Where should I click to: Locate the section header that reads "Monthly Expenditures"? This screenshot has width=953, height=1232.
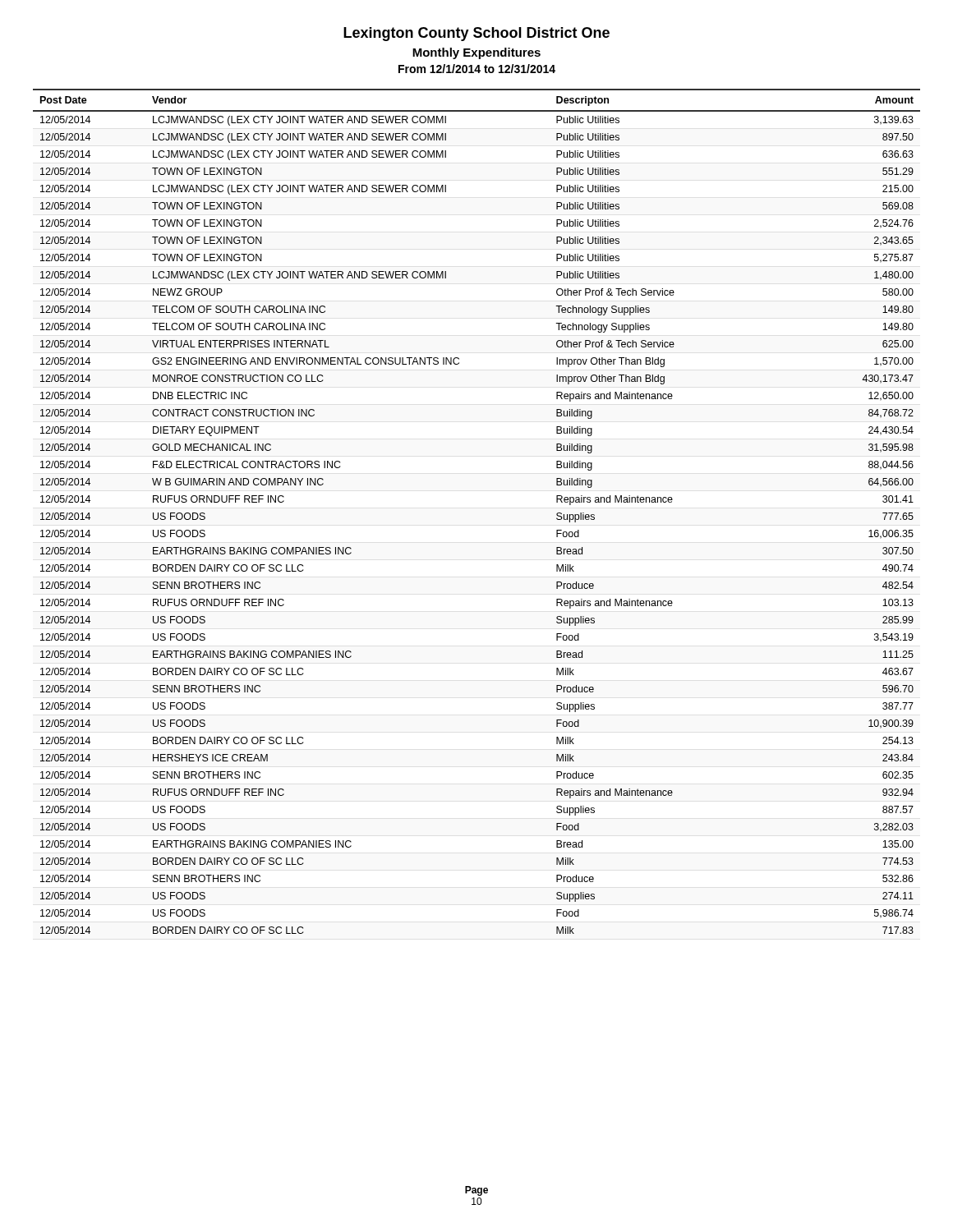476,52
